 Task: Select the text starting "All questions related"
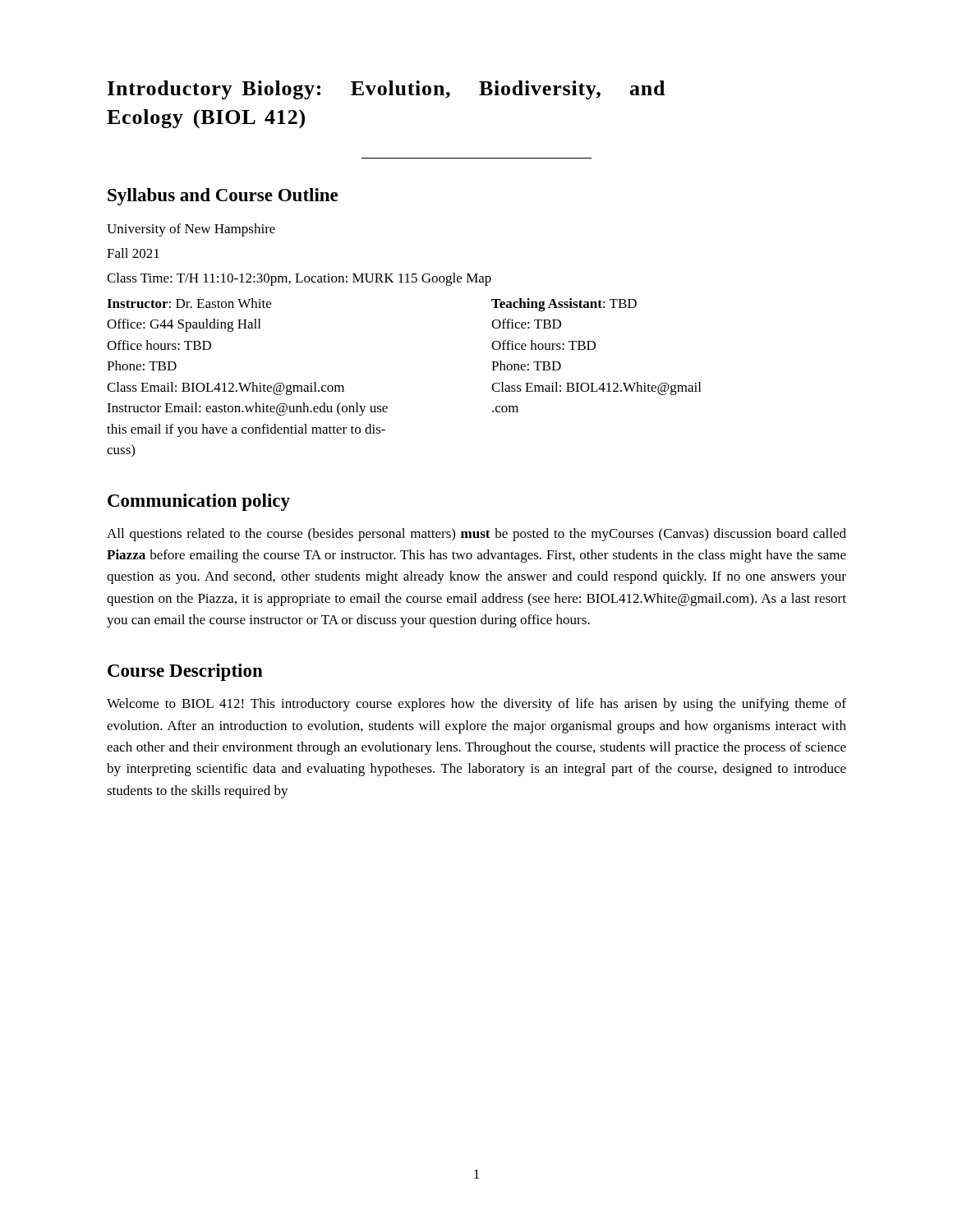[476, 576]
